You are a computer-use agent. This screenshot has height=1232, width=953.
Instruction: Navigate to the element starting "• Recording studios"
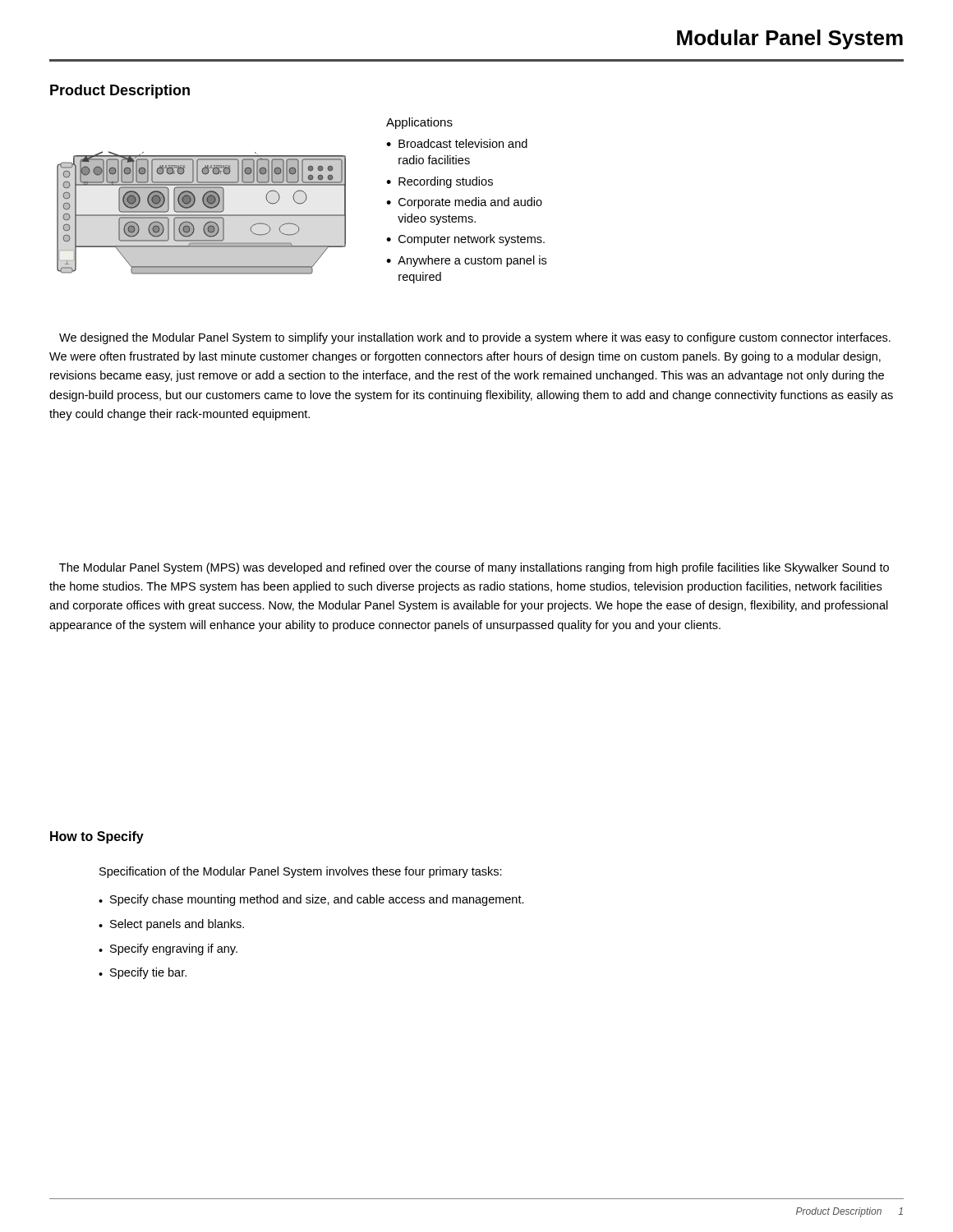click(440, 181)
